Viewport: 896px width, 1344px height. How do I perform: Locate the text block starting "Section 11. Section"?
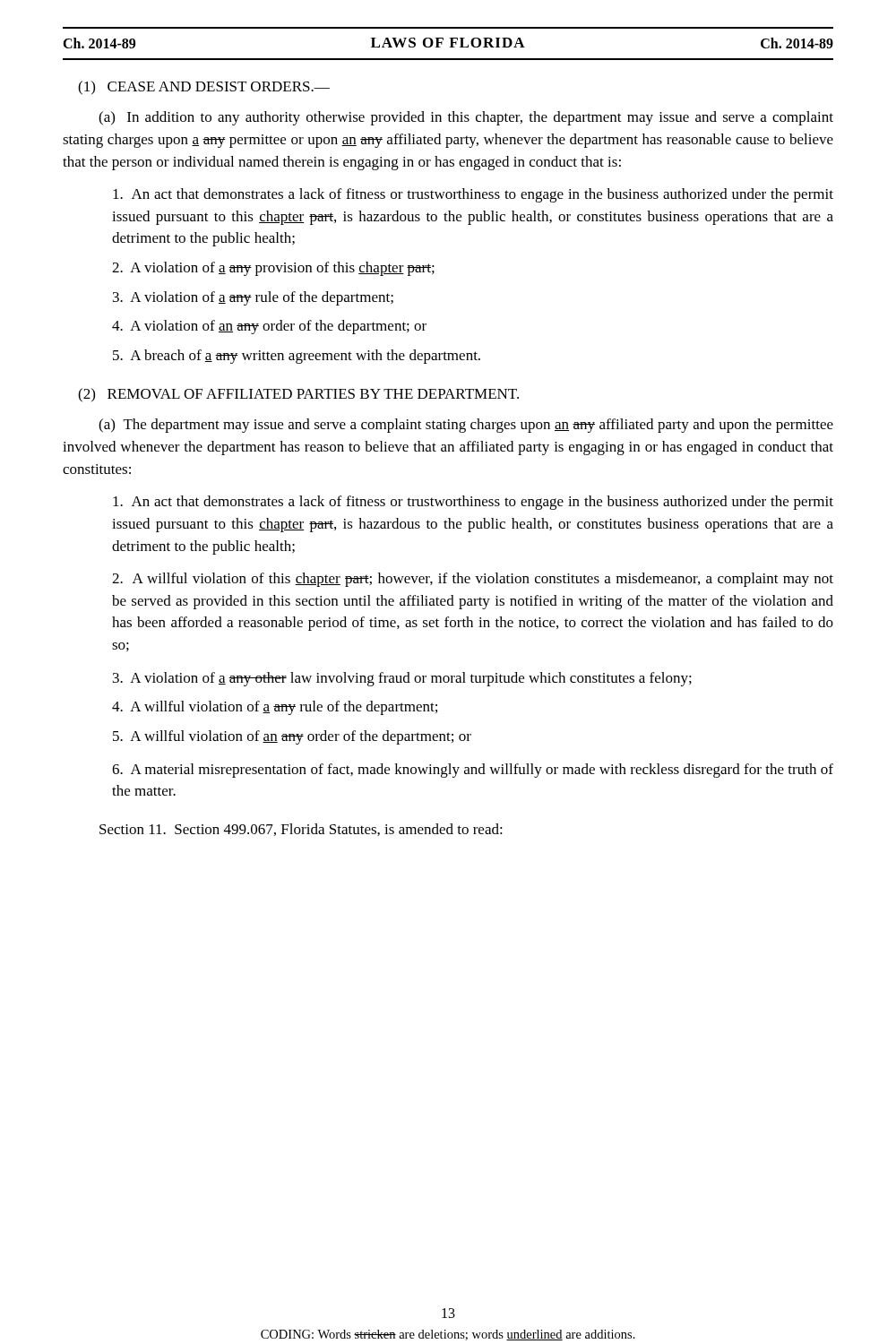click(301, 829)
